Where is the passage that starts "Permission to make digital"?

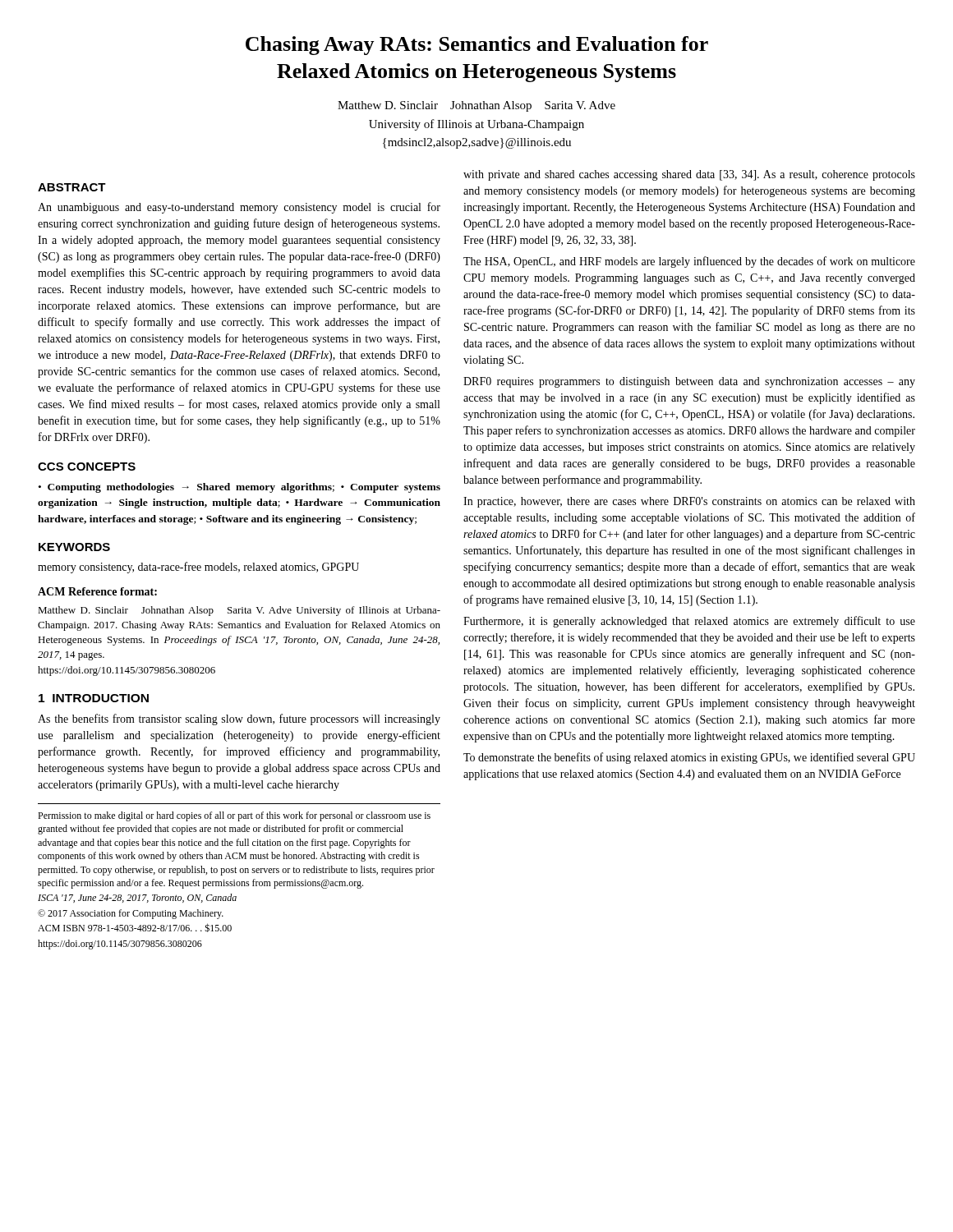click(x=239, y=880)
